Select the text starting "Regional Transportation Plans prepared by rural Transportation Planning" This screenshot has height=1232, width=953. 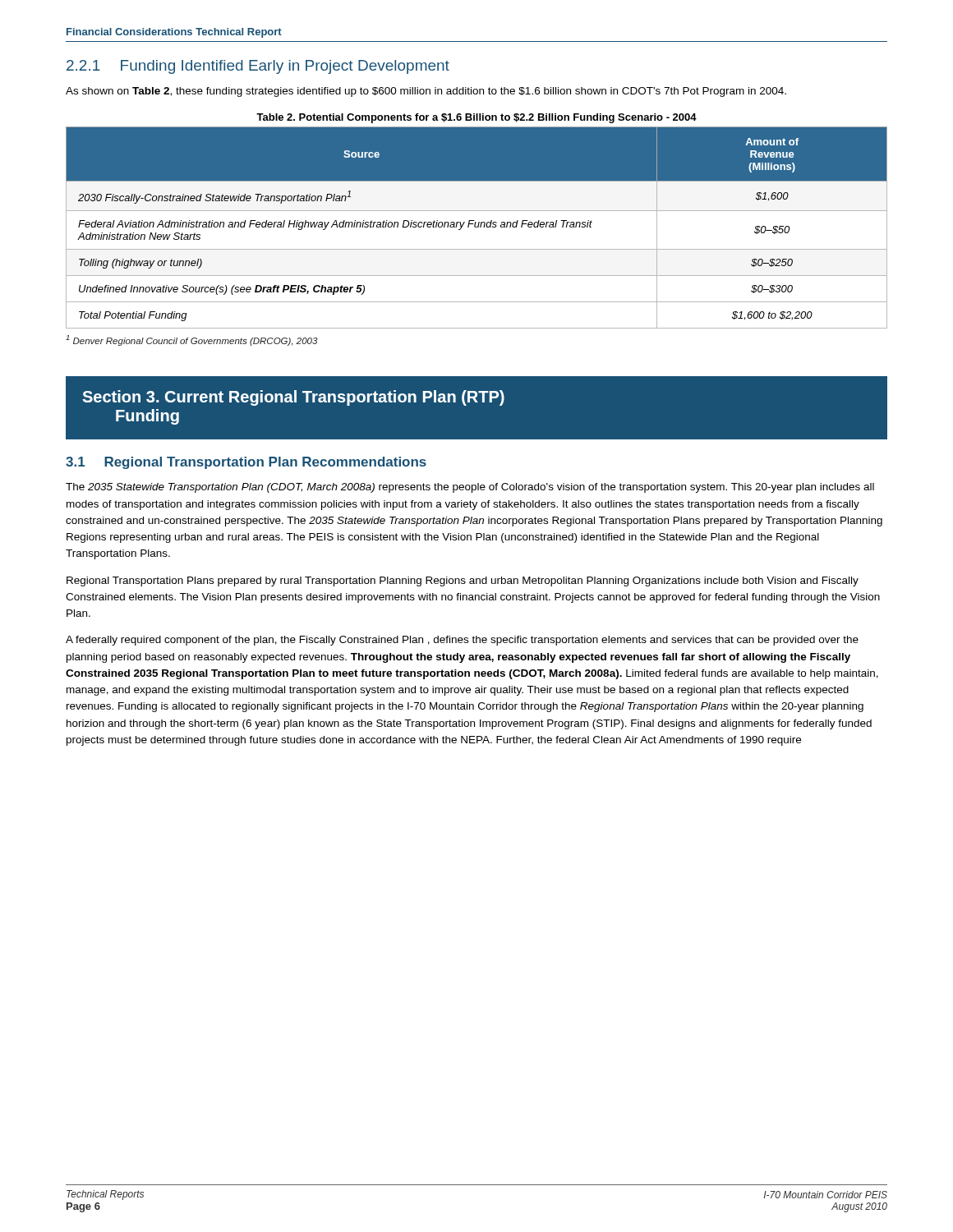pos(473,597)
